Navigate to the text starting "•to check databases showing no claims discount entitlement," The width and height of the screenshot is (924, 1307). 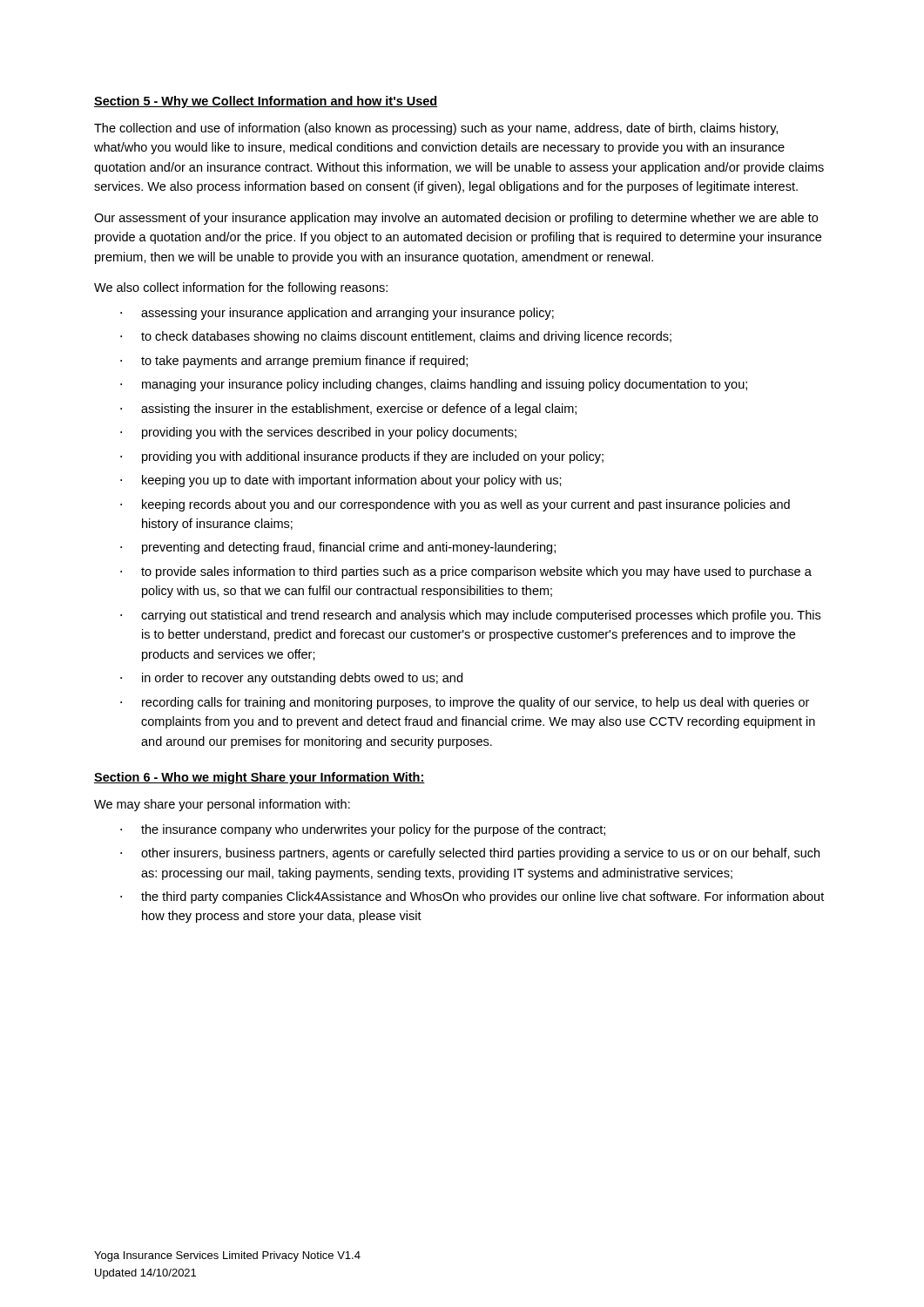pyautogui.click(x=475, y=337)
